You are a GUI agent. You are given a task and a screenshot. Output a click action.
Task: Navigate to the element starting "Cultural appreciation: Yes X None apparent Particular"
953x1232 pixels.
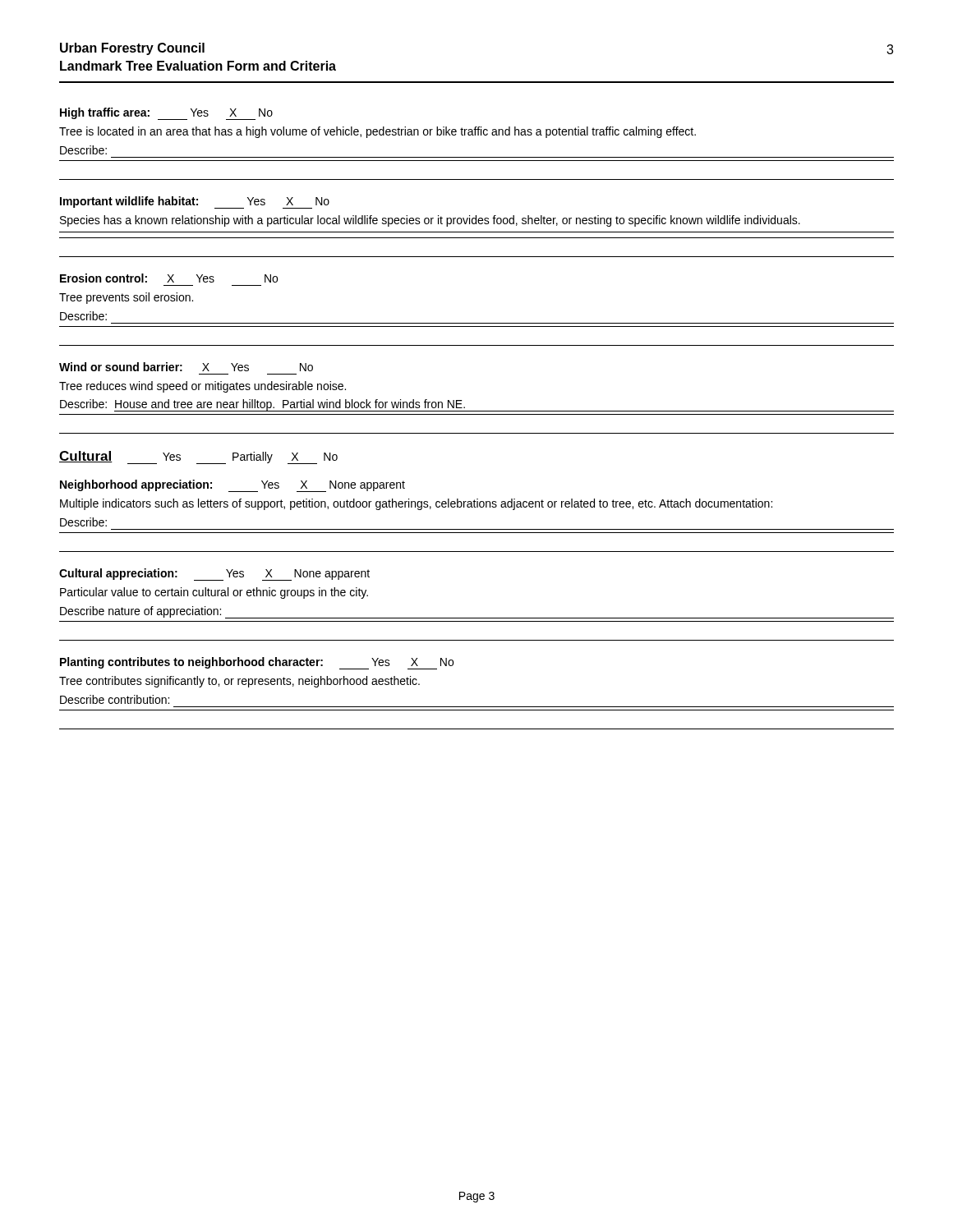click(x=124, y=575)
